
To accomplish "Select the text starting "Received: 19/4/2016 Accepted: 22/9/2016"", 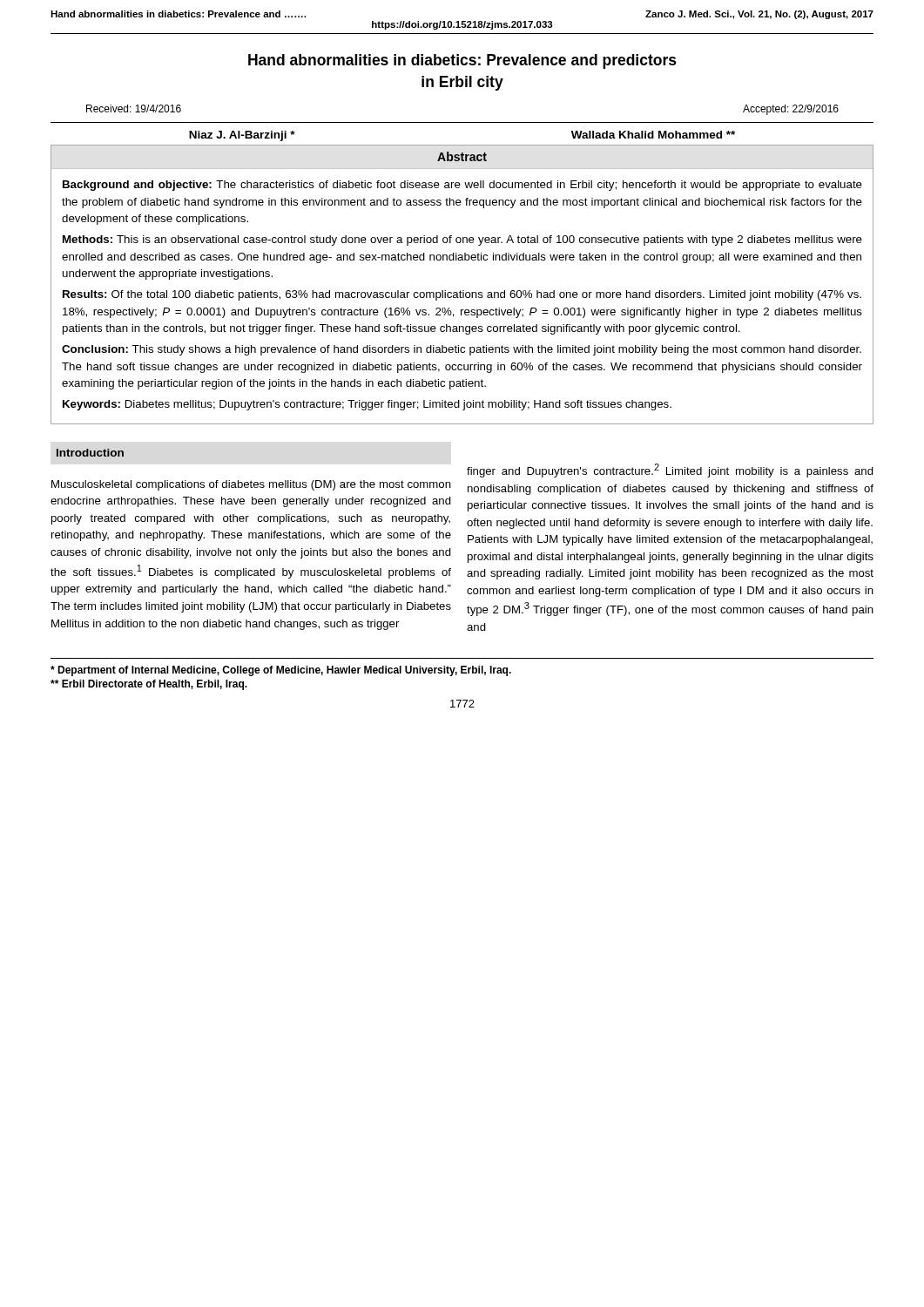I will [x=130, y=111].
